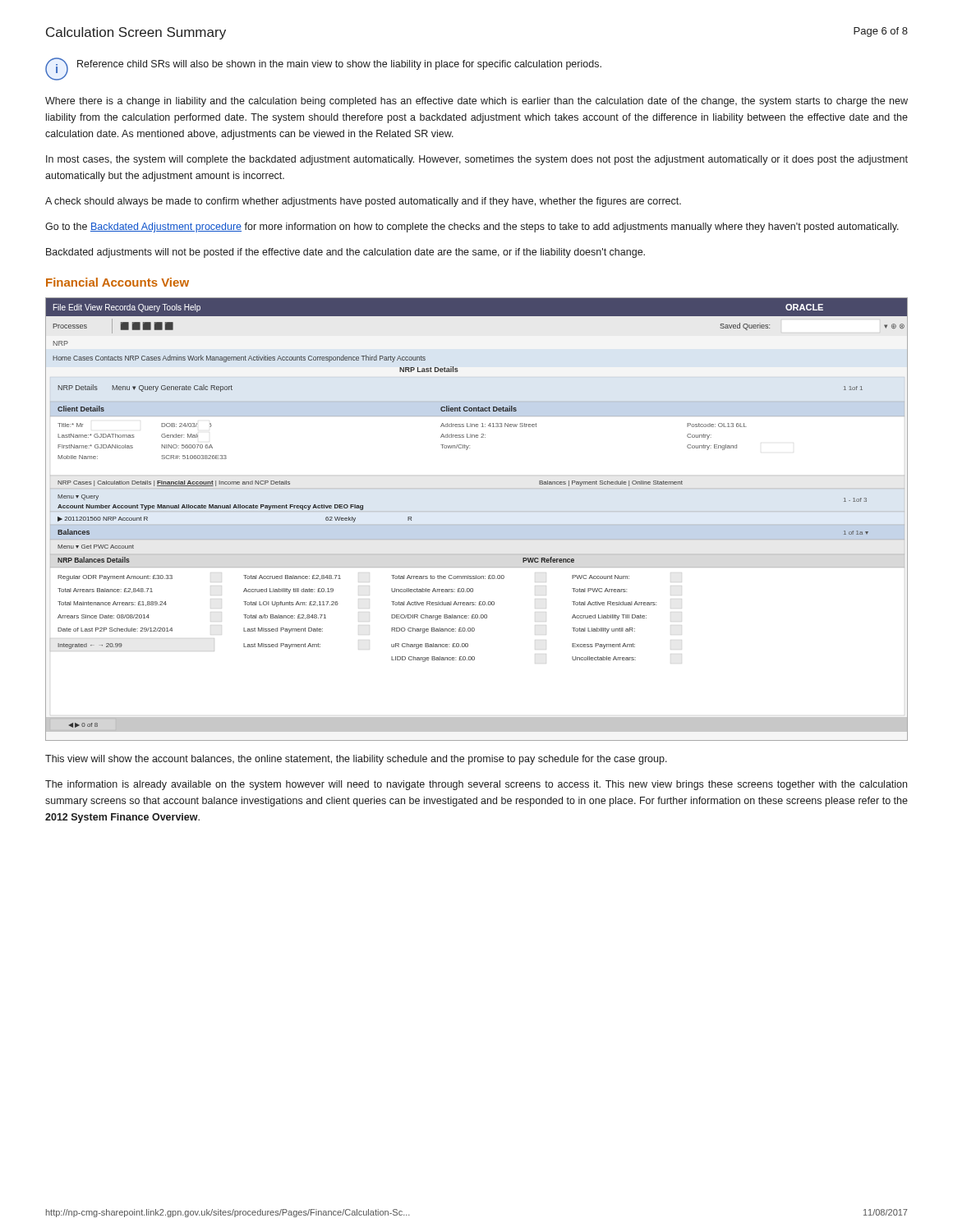This screenshot has width=953, height=1232.
Task: Select the text block containing "The information is already available"
Action: point(476,801)
